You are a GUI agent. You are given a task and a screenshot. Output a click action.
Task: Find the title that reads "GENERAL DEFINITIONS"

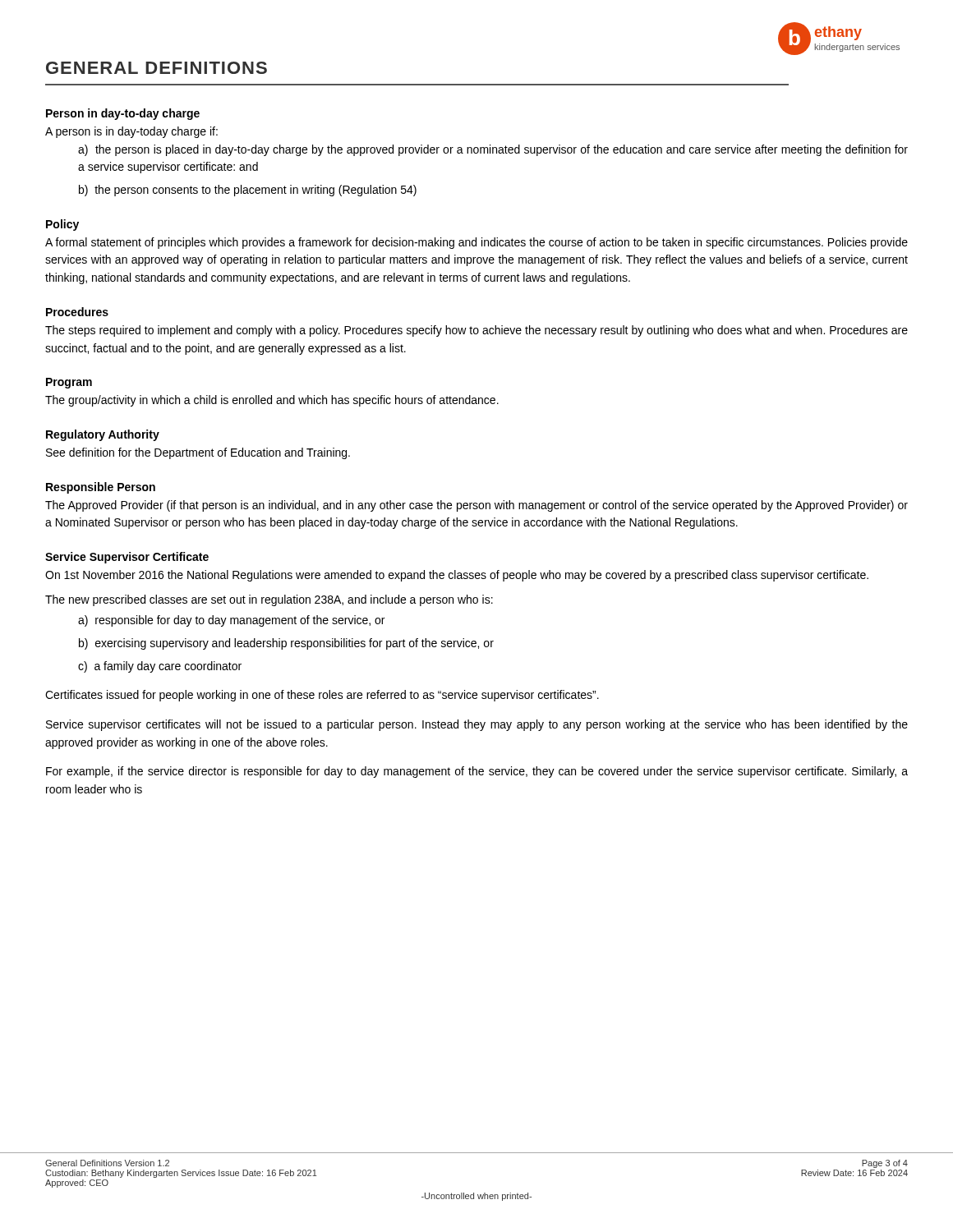coord(157,68)
